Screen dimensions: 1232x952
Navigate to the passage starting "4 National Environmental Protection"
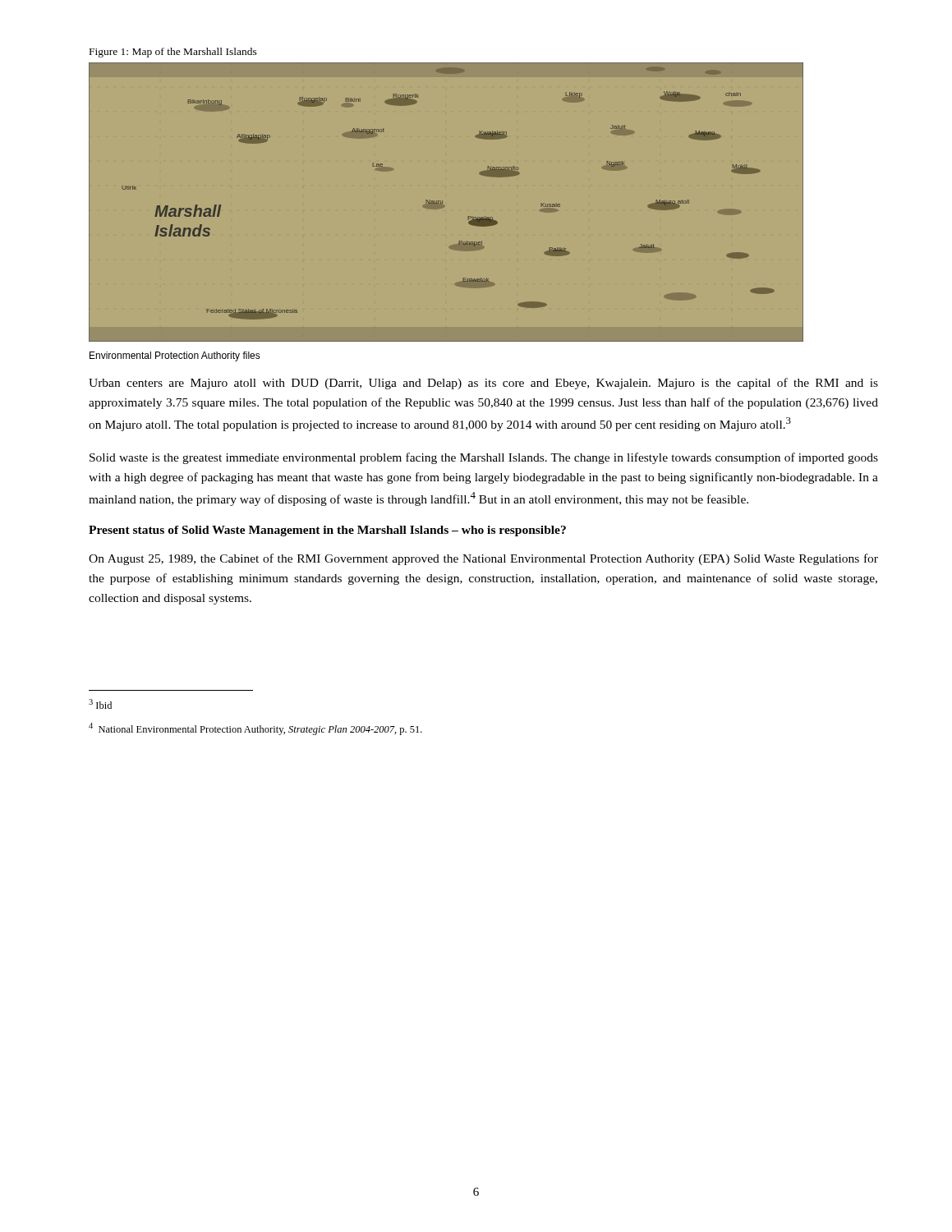coord(256,728)
